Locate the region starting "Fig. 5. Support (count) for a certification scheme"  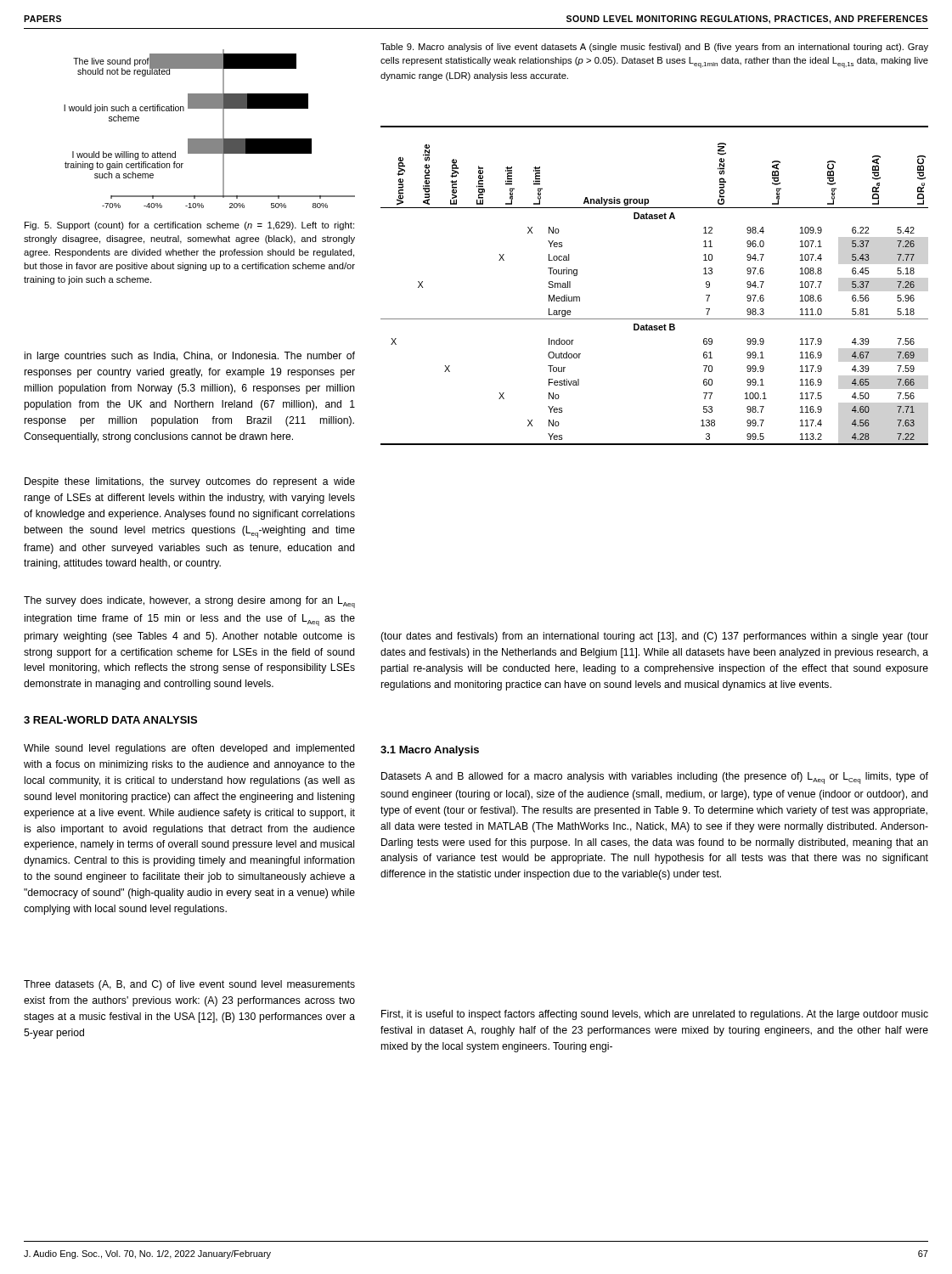click(189, 252)
